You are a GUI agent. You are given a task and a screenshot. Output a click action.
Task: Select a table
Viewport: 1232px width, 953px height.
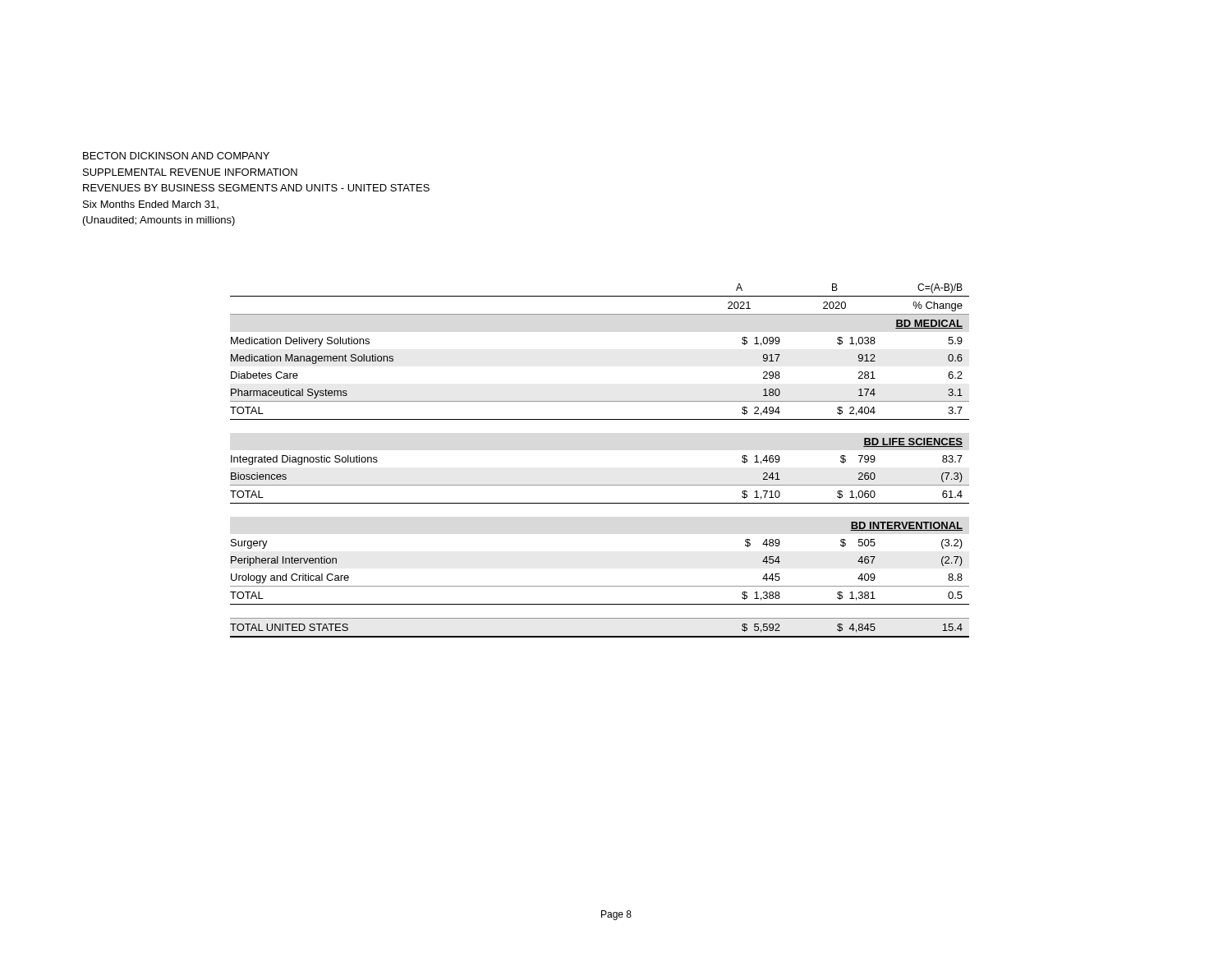(600, 458)
